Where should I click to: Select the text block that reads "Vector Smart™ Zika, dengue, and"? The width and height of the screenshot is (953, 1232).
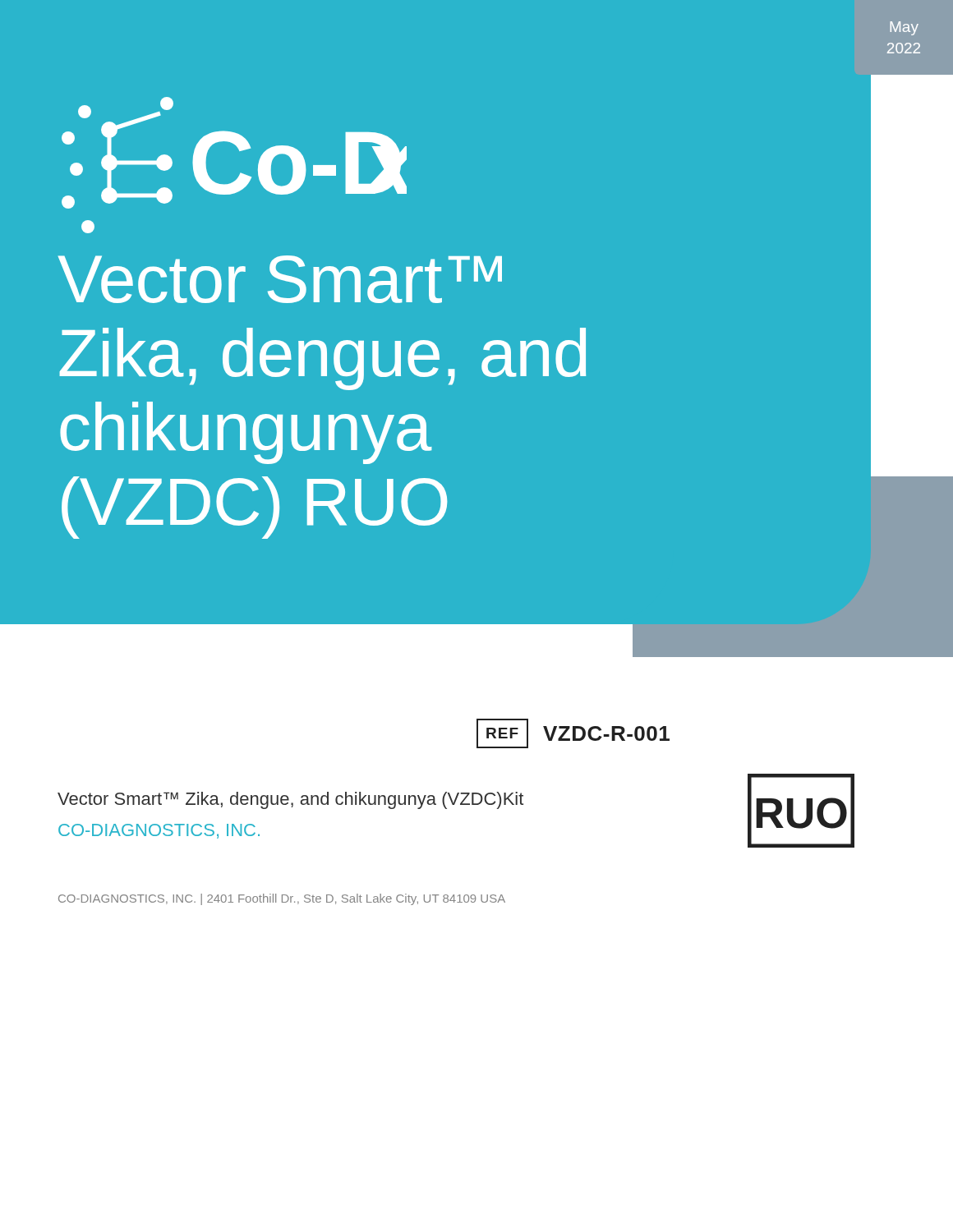click(x=291, y=799)
